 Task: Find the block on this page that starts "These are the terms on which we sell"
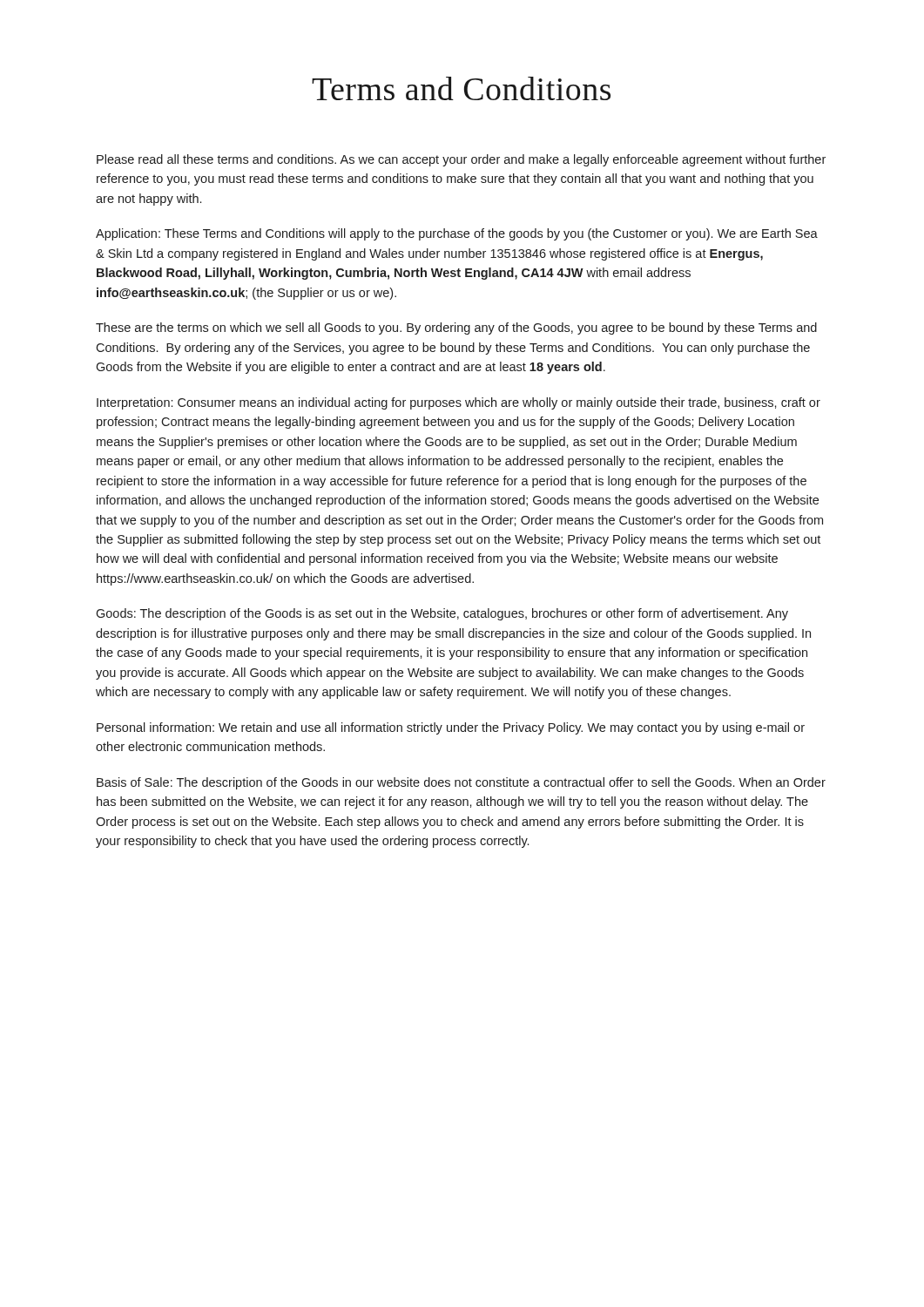click(x=457, y=347)
